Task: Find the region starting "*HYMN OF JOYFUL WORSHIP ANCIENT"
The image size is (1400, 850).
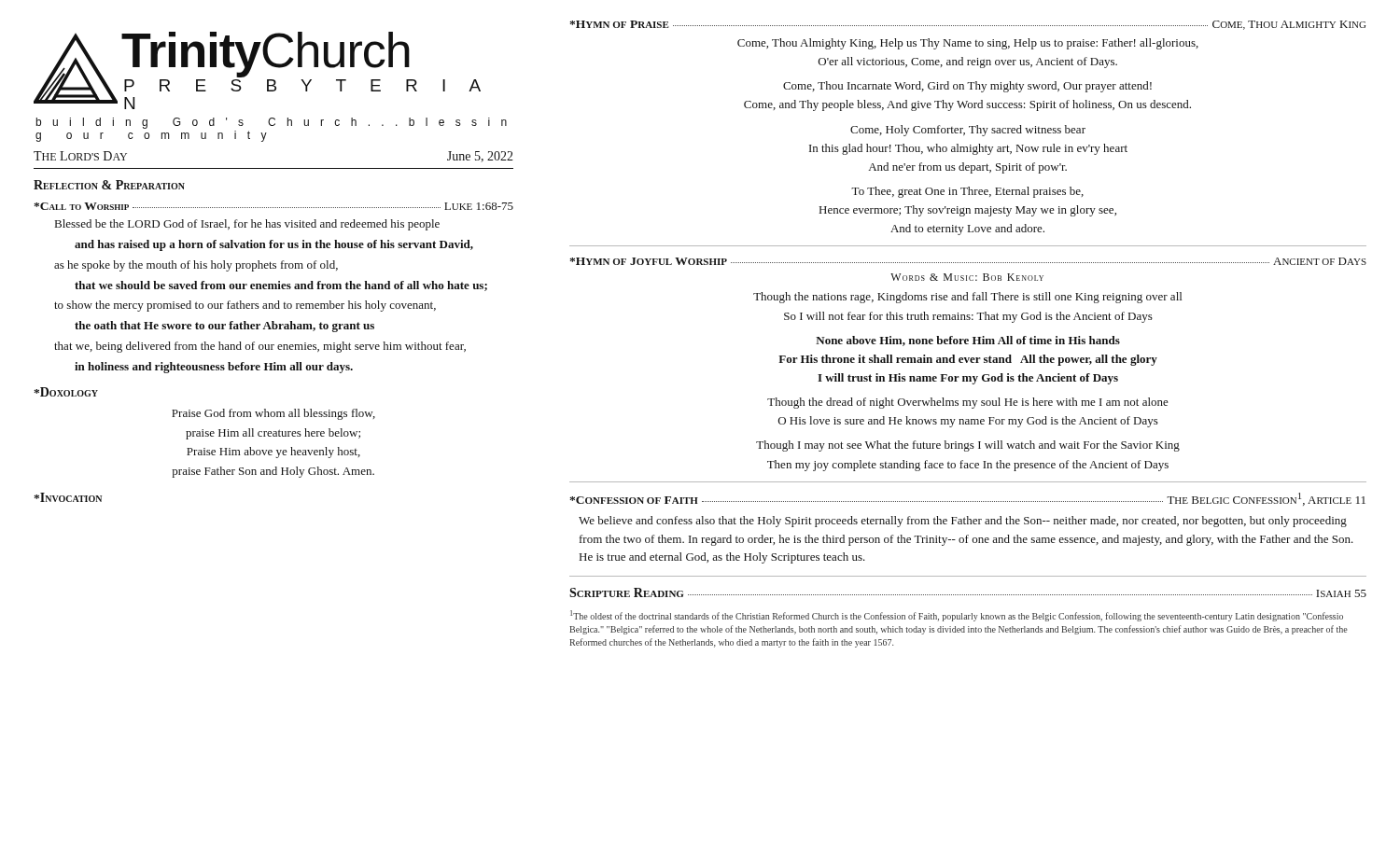Action: point(968,262)
